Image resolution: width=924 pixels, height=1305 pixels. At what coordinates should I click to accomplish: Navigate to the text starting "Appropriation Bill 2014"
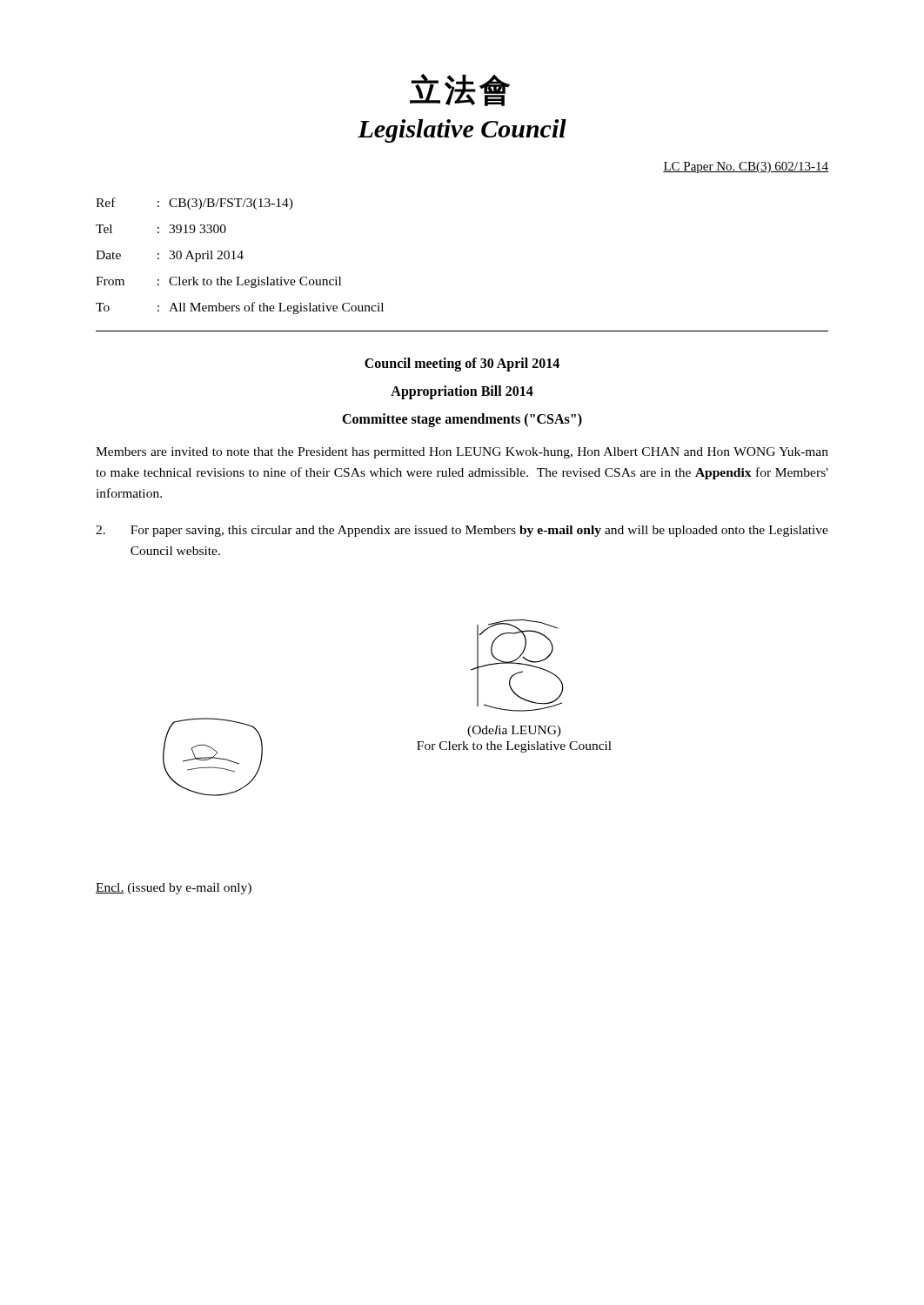(462, 391)
